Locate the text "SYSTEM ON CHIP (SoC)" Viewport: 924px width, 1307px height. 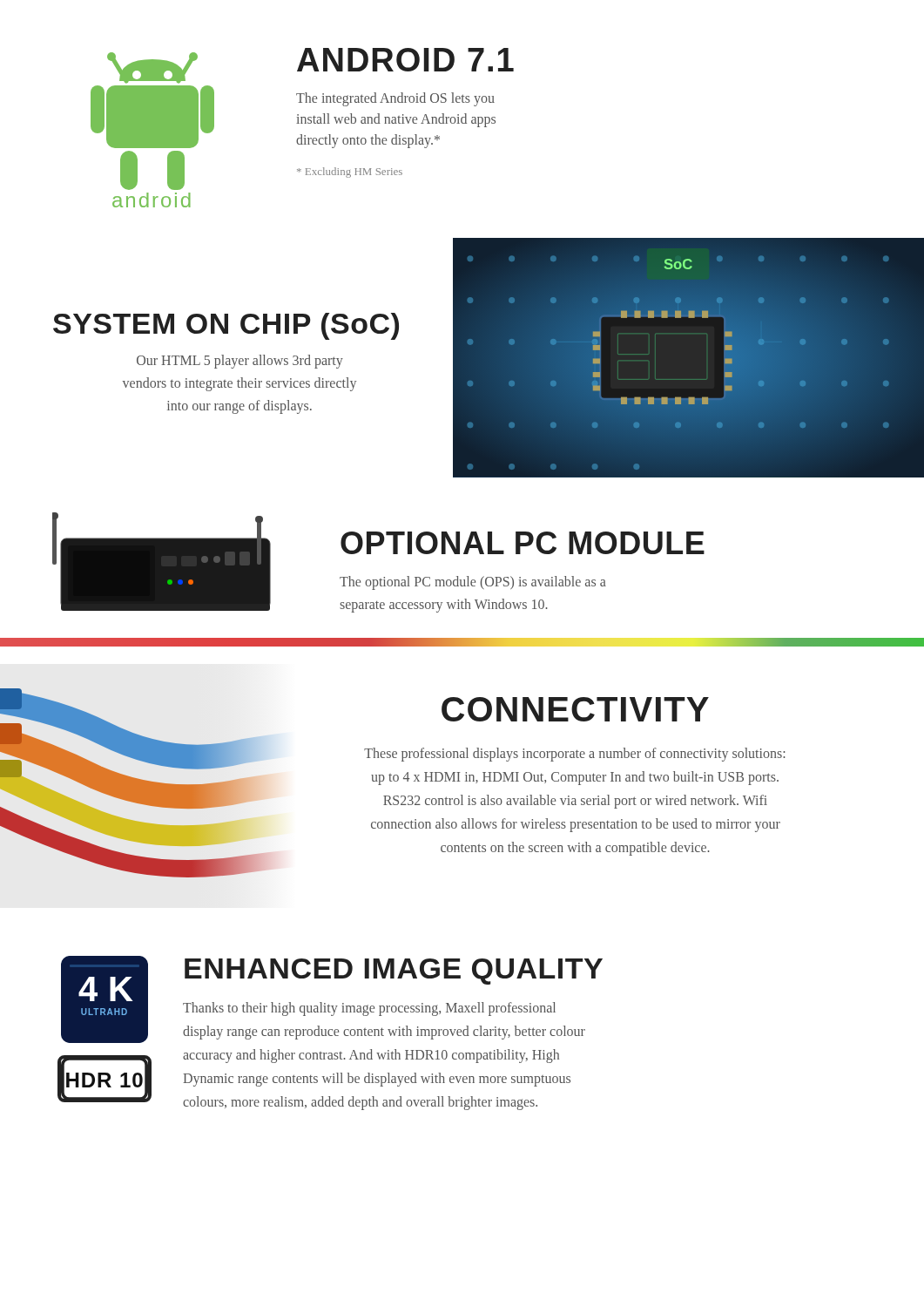(x=240, y=324)
